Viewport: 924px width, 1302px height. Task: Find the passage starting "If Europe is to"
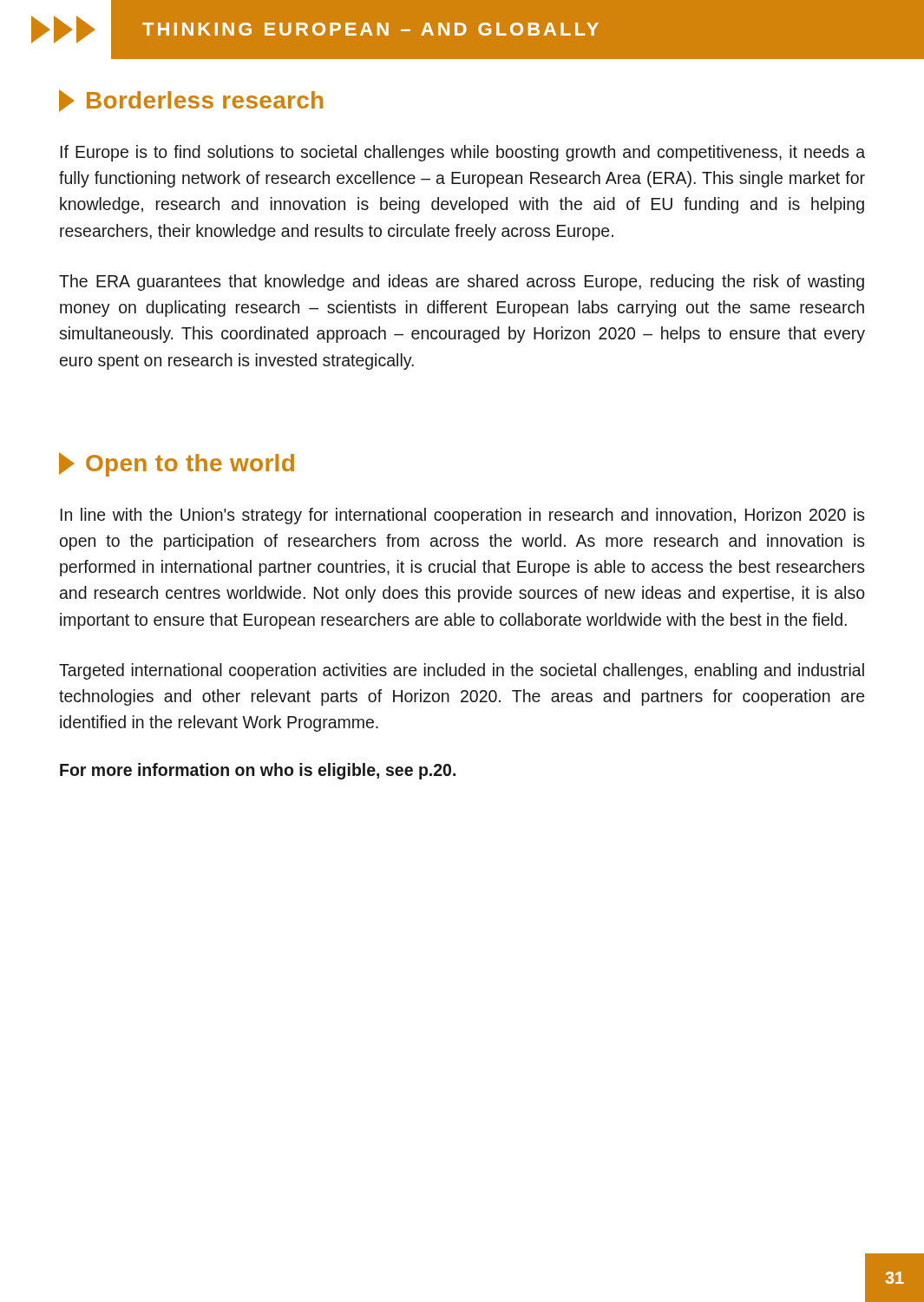pyautogui.click(x=462, y=191)
